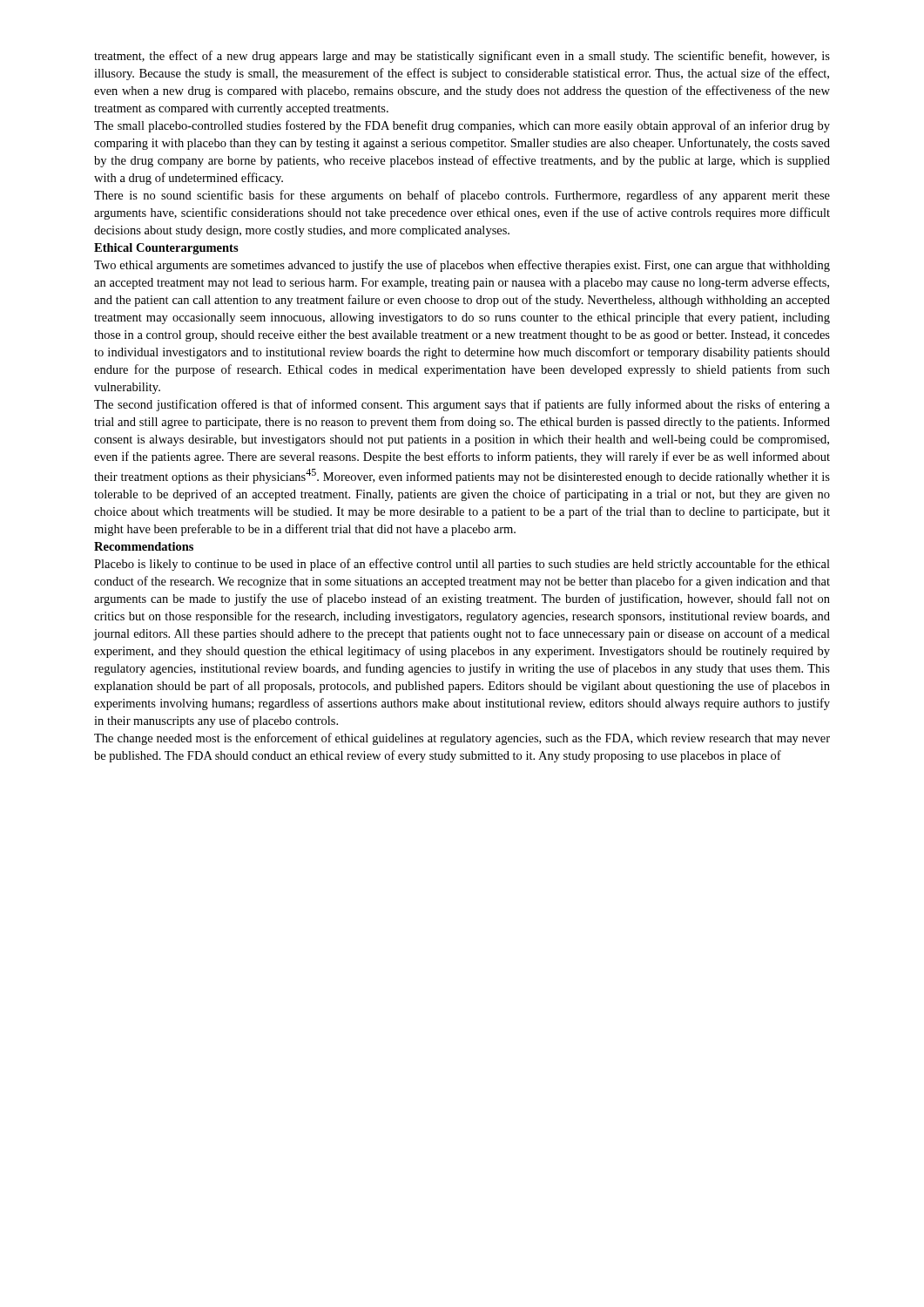The width and height of the screenshot is (924, 1307).
Task: Click the passage that begins "Placebo is likely to continue to be"
Action: (462, 642)
